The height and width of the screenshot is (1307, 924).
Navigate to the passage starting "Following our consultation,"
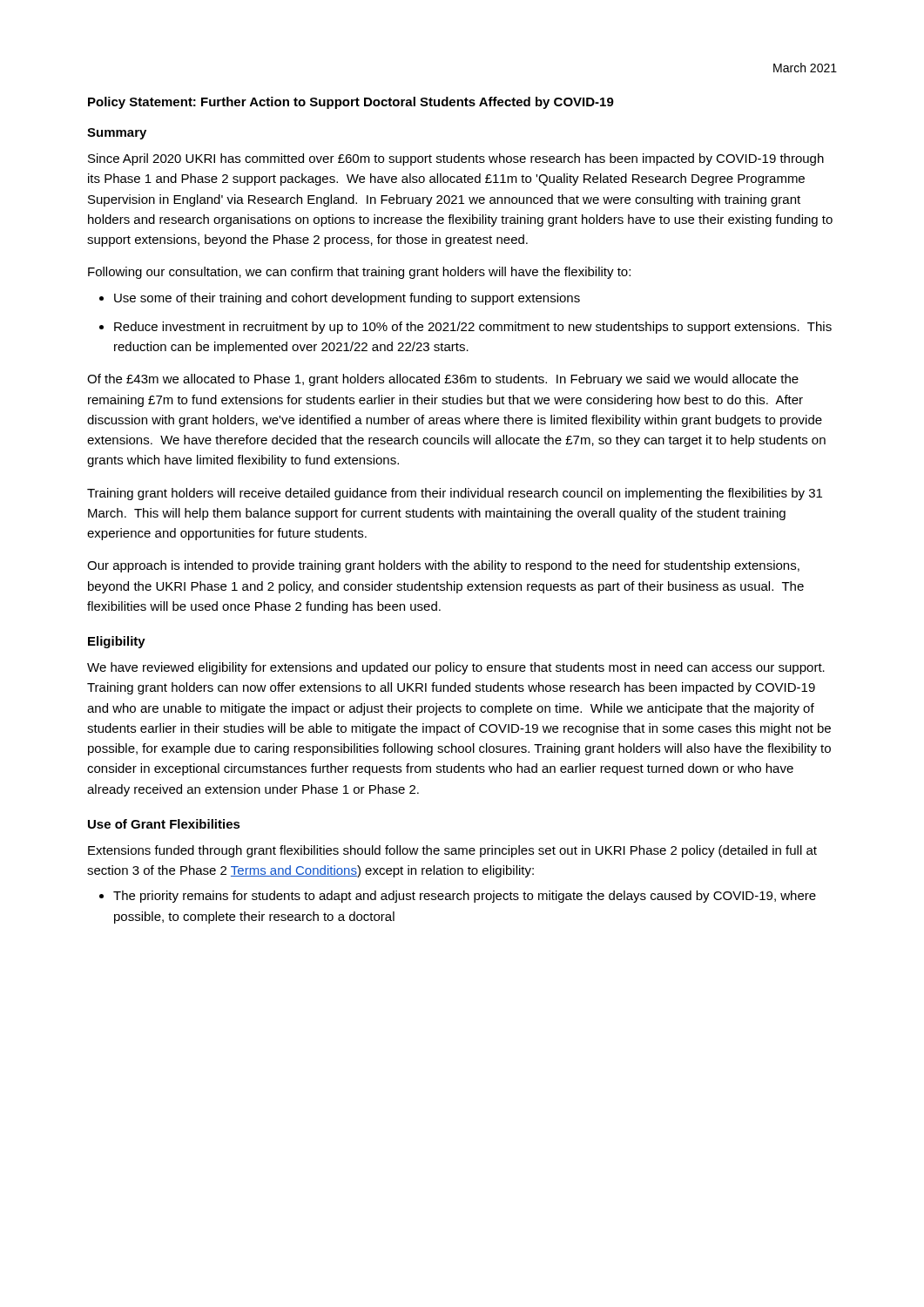359,272
